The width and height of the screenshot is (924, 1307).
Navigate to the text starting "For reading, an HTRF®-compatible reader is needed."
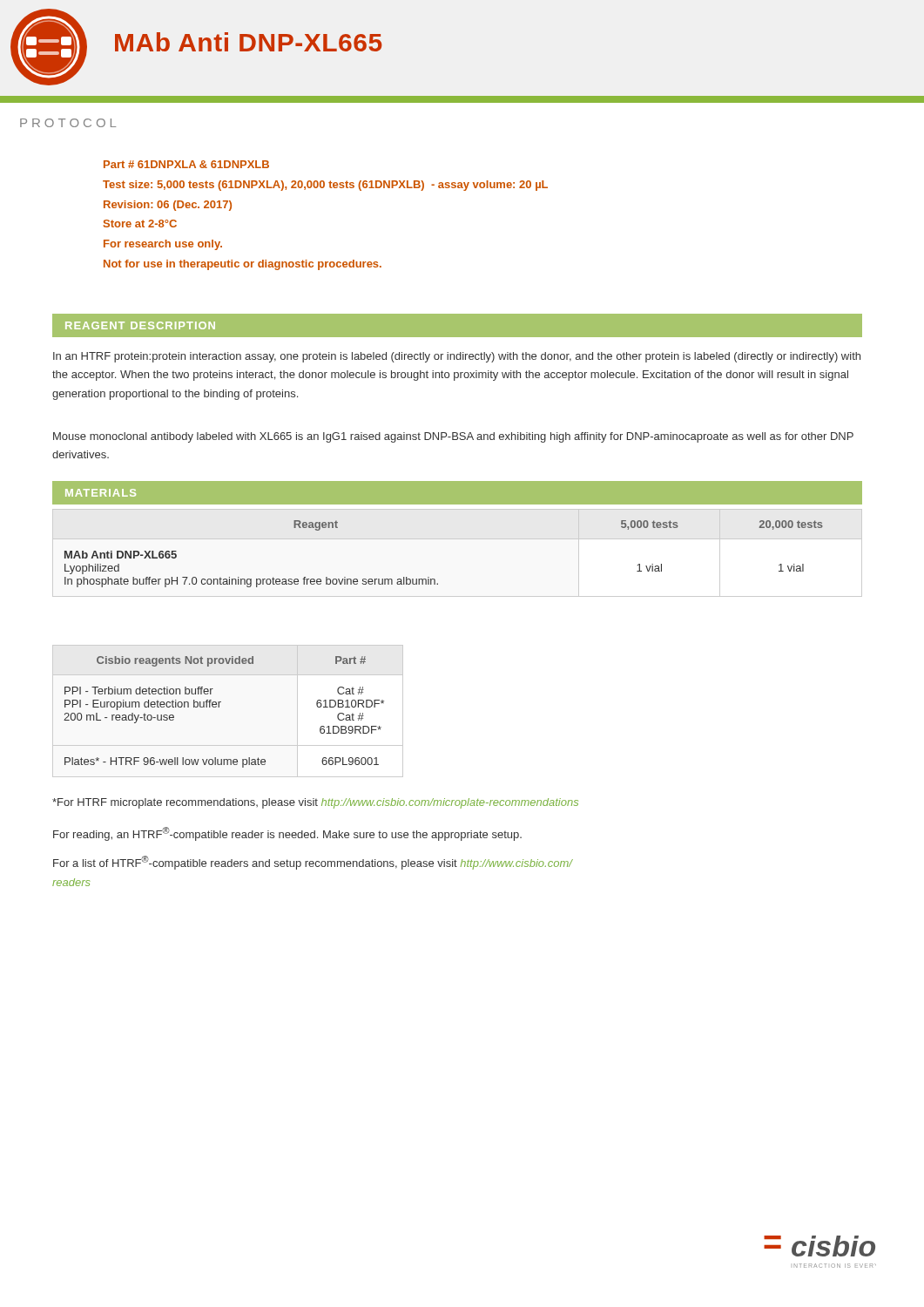(x=287, y=833)
